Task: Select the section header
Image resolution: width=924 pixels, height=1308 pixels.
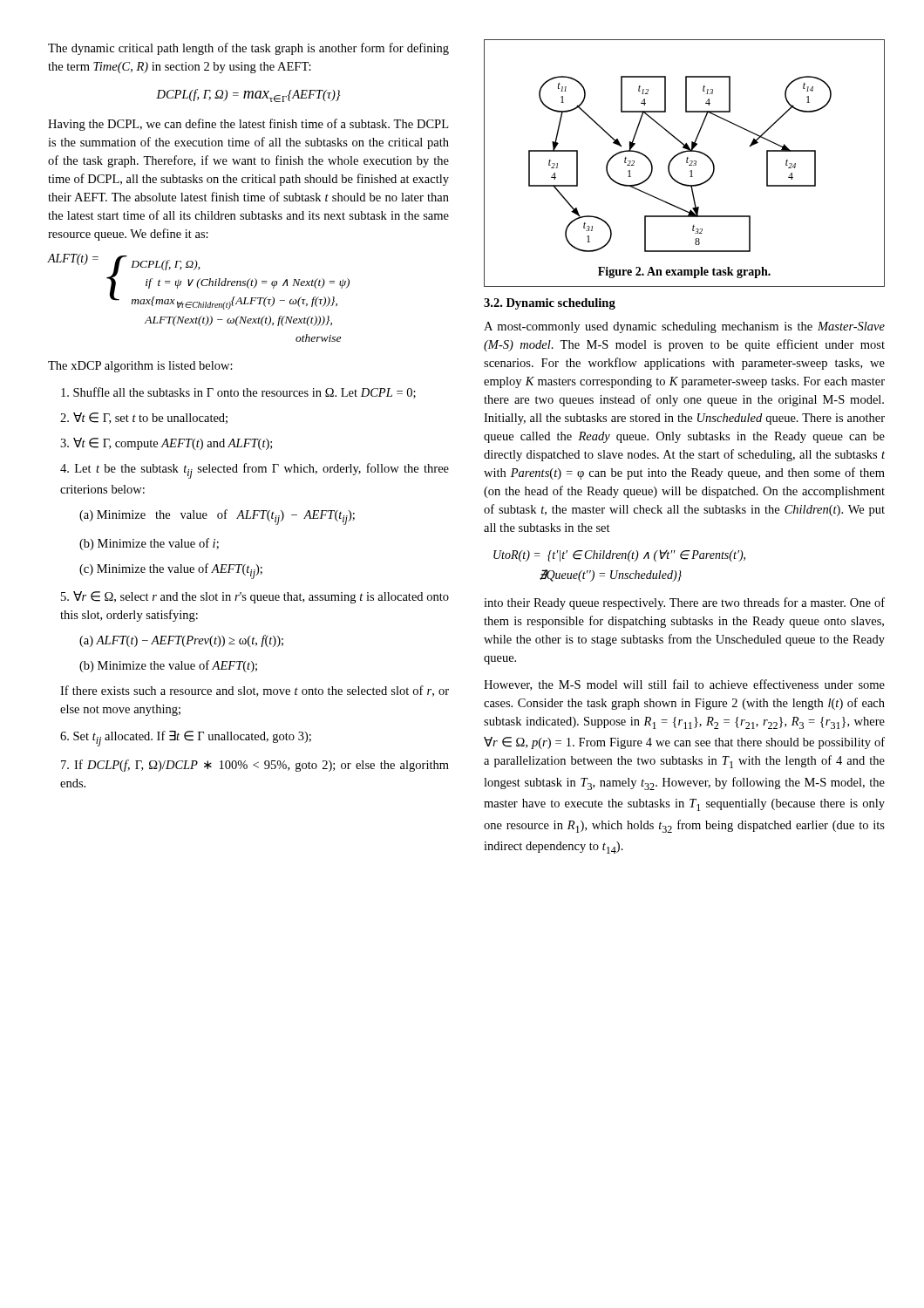Action: pos(549,303)
